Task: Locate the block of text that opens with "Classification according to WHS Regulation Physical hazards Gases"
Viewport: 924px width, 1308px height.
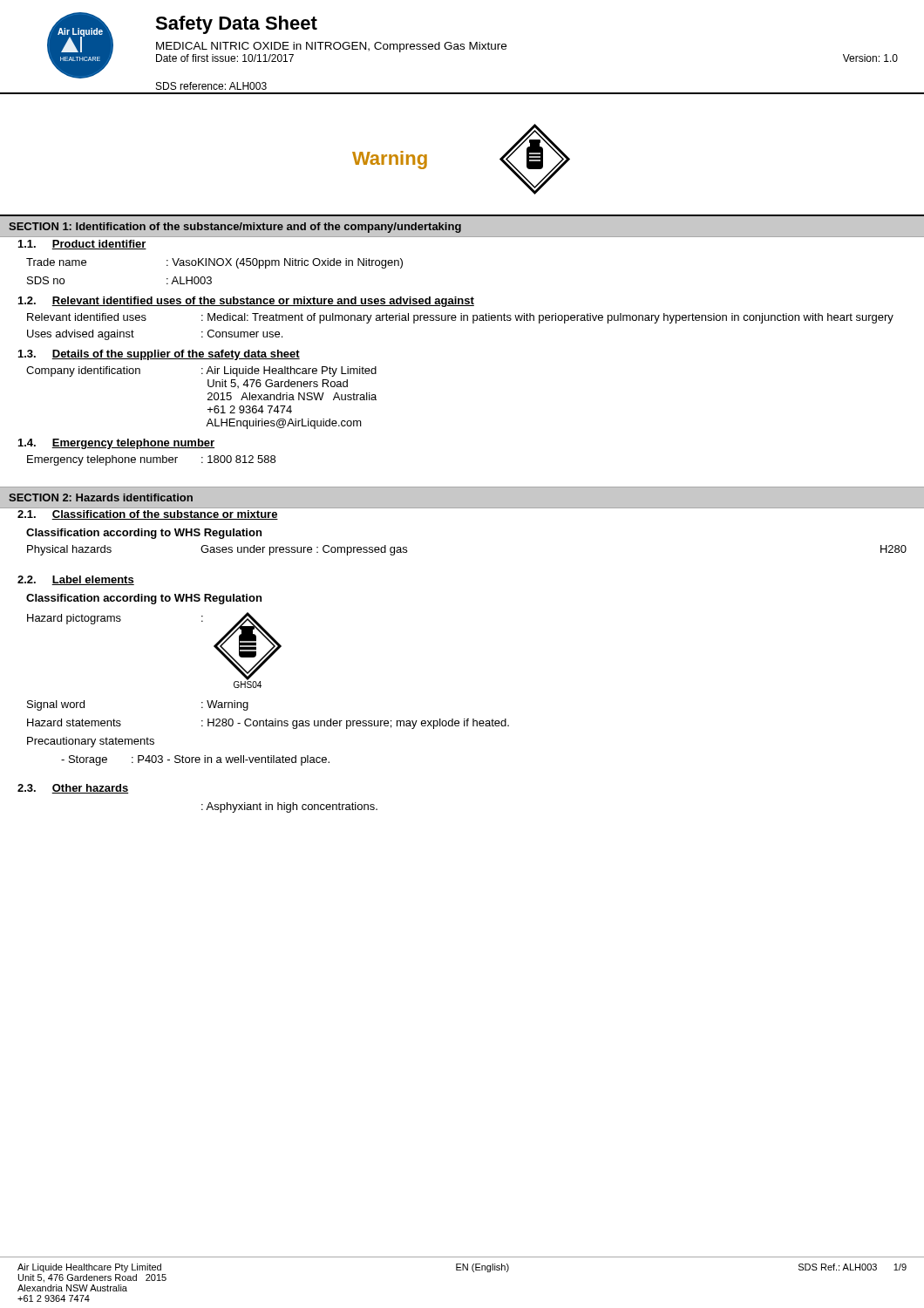Action: (x=144, y=534)
